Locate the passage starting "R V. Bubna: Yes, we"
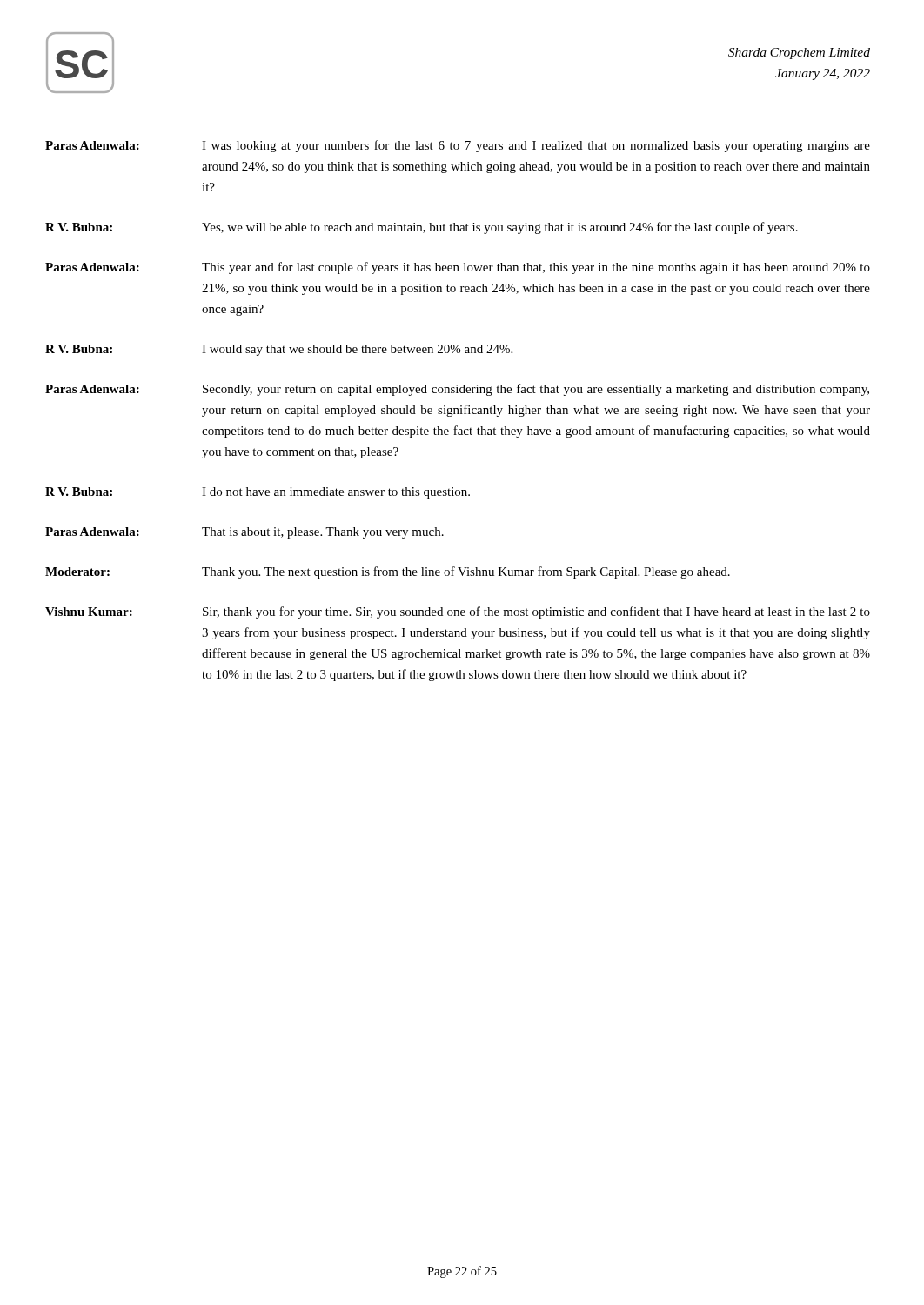924x1305 pixels. click(x=458, y=227)
